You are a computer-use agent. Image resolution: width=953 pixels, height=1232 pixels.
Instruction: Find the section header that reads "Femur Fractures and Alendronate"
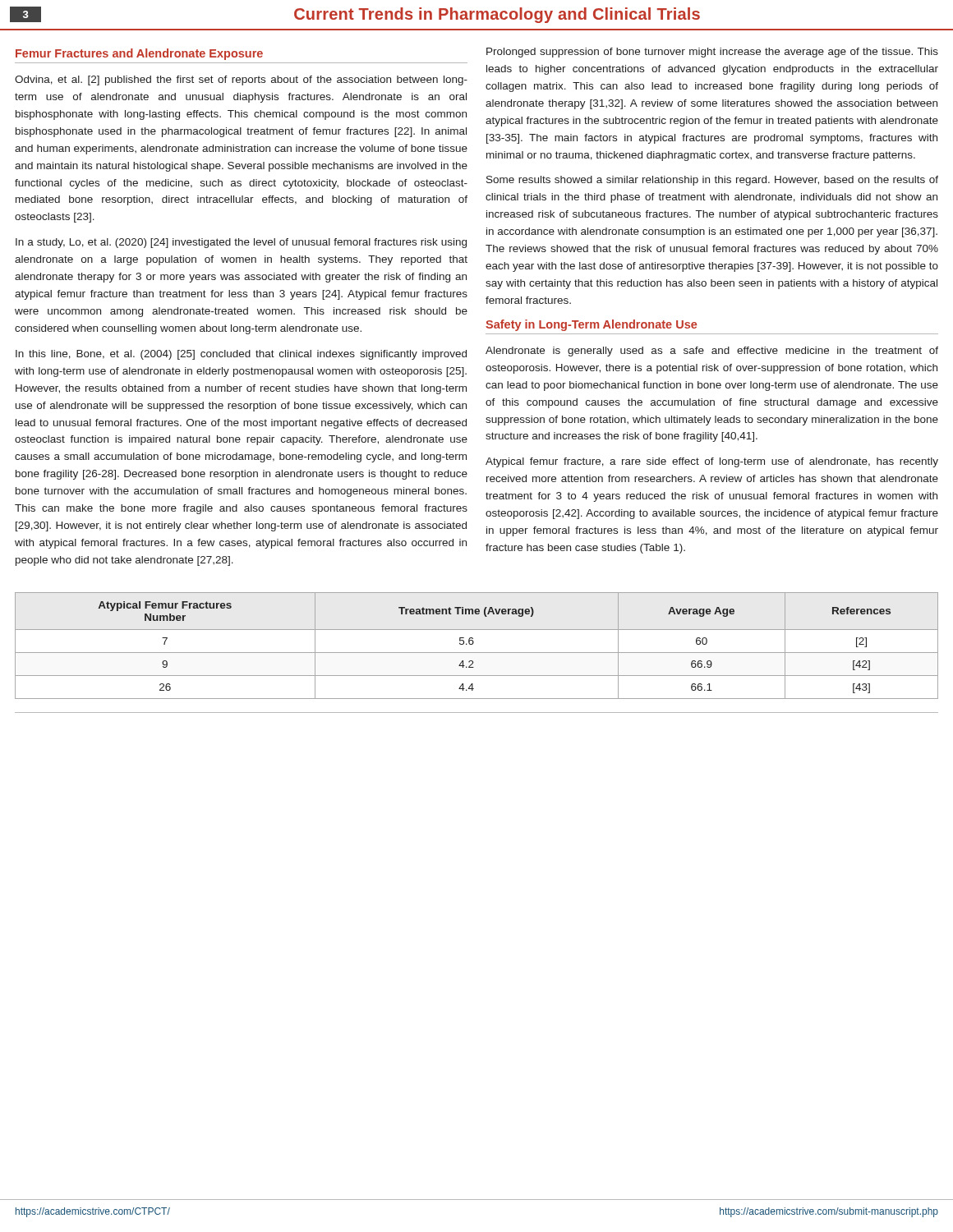(139, 53)
